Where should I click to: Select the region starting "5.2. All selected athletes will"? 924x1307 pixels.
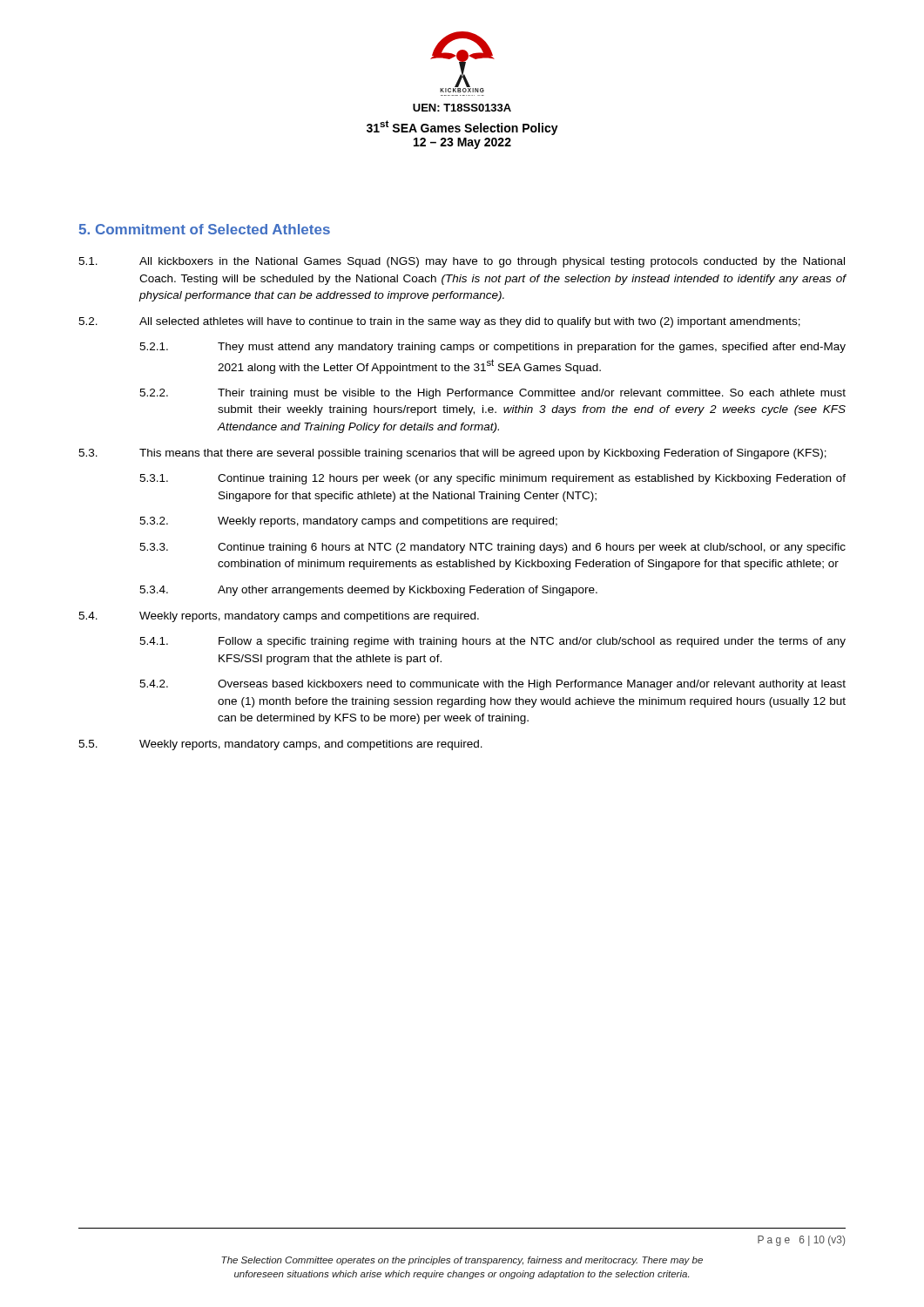click(462, 321)
